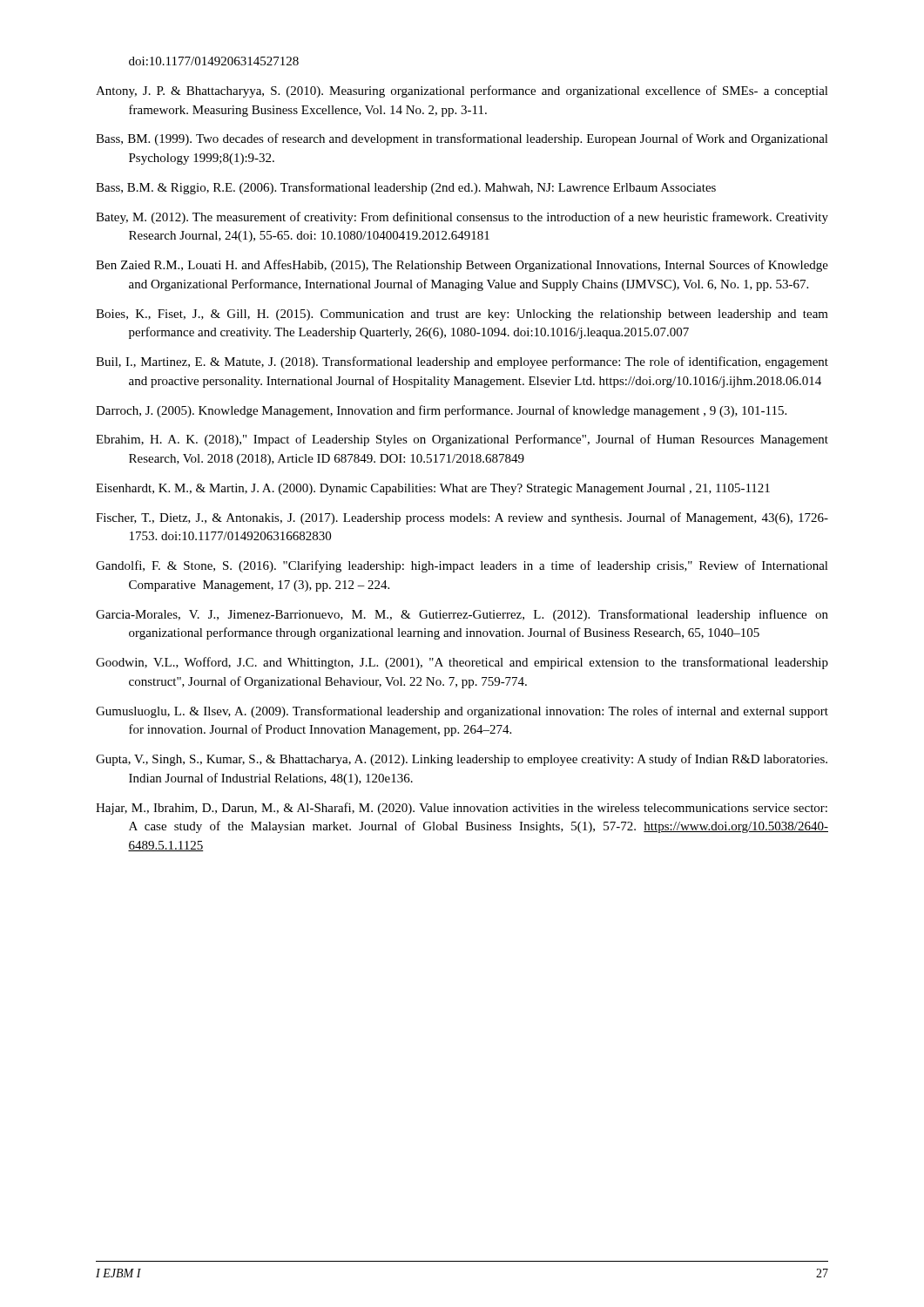Image resolution: width=924 pixels, height=1307 pixels.
Task: Click on the passage starting "Darroch, J. (2005). Knowledge Management,"
Action: [x=442, y=410]
